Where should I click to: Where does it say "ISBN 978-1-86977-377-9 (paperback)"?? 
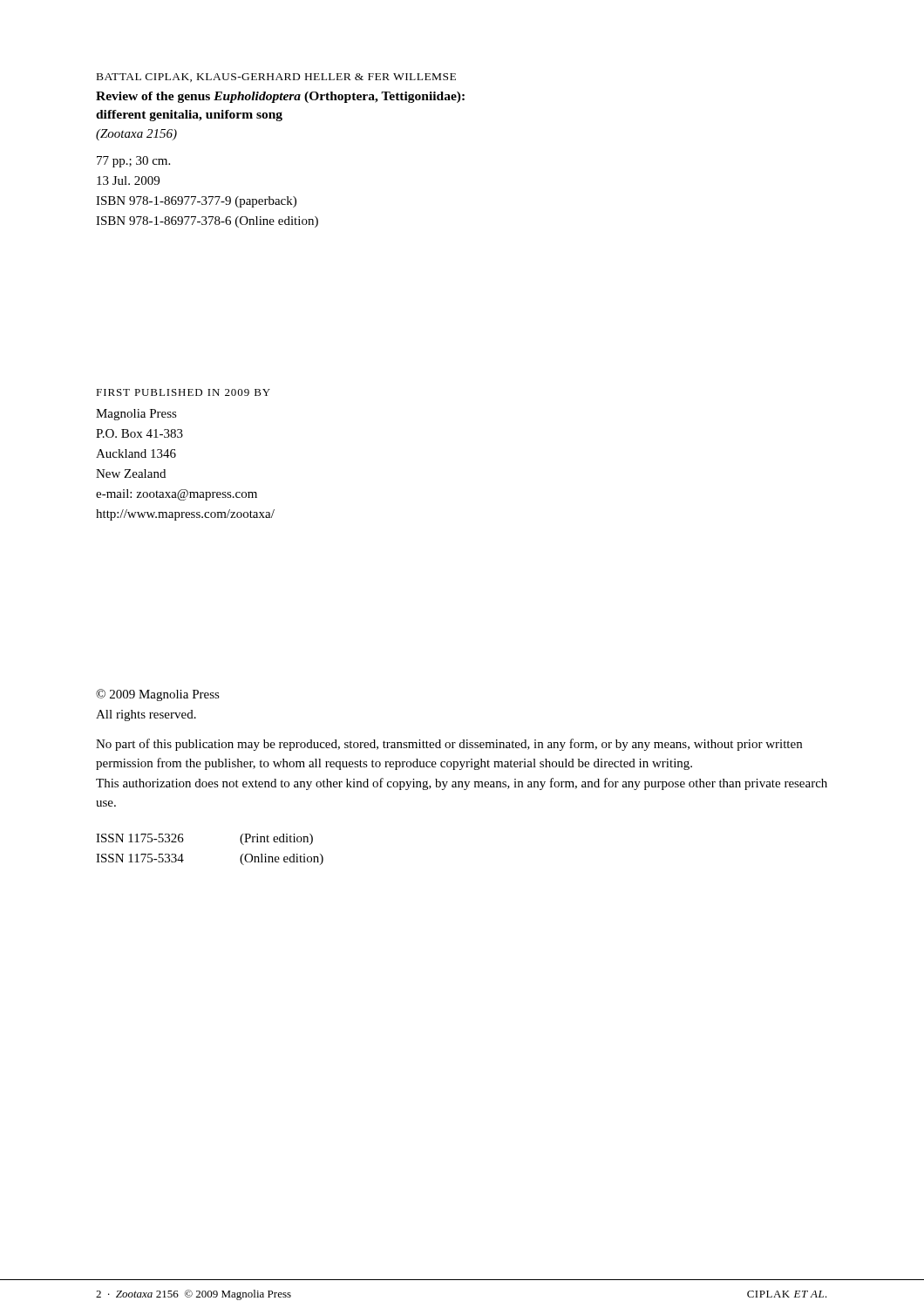[x=196, y=200]
